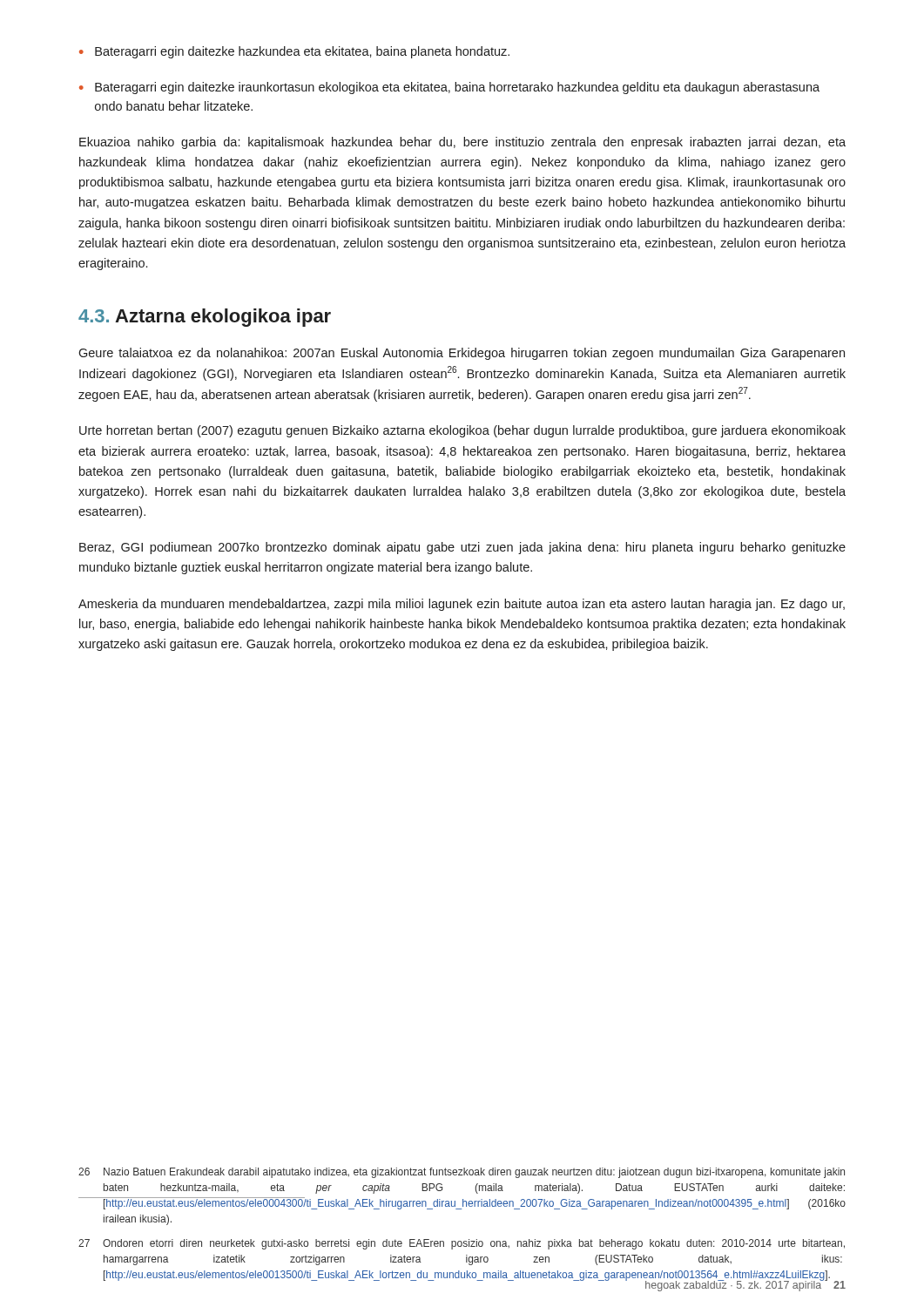Click the passage that begins "26 Nazio Batuen Erakundeak darabil aipatutako"
The width and height of the screenshot is (924, 1307).
click(462, 1196)
